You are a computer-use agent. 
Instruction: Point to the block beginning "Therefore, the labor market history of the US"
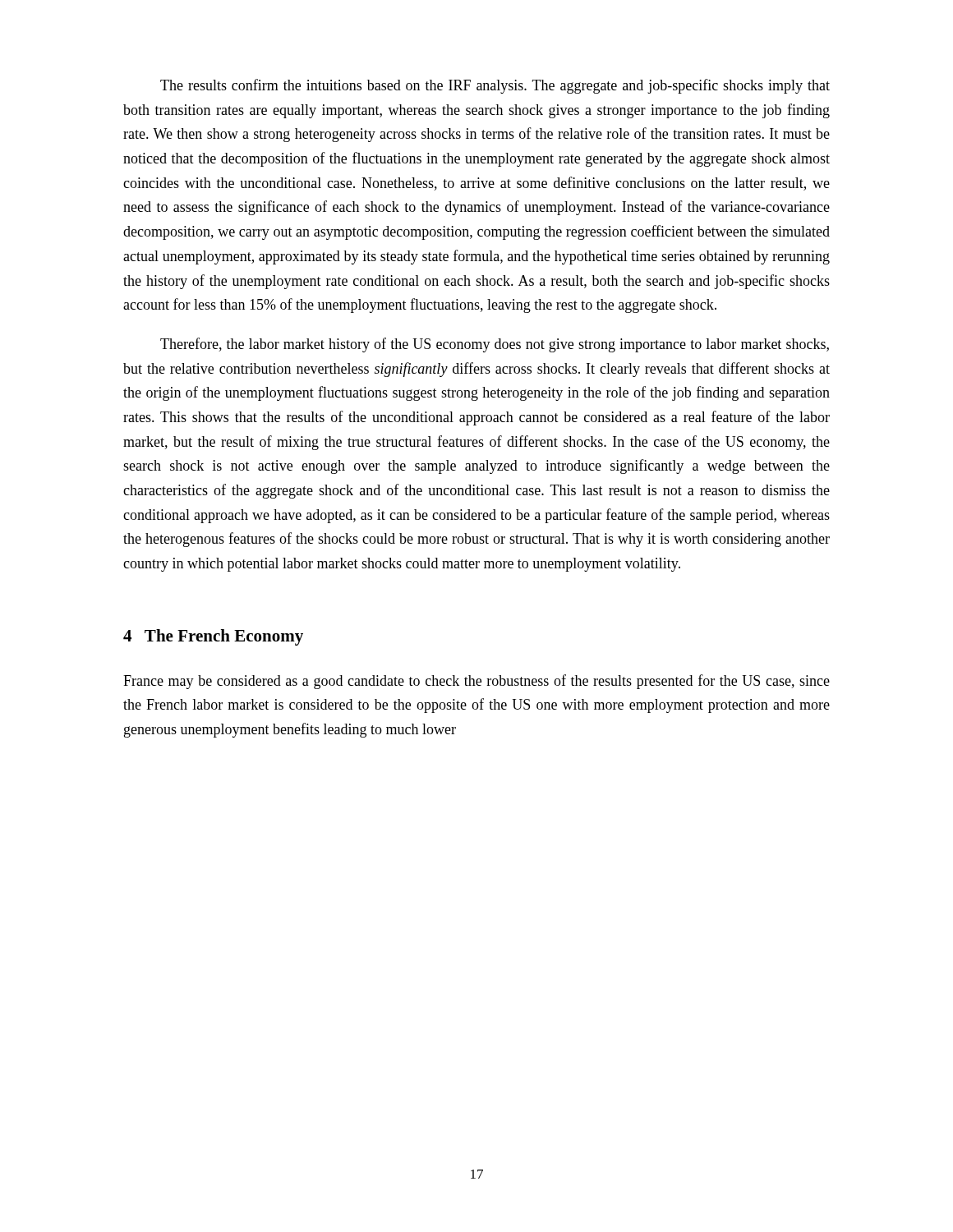476,454
